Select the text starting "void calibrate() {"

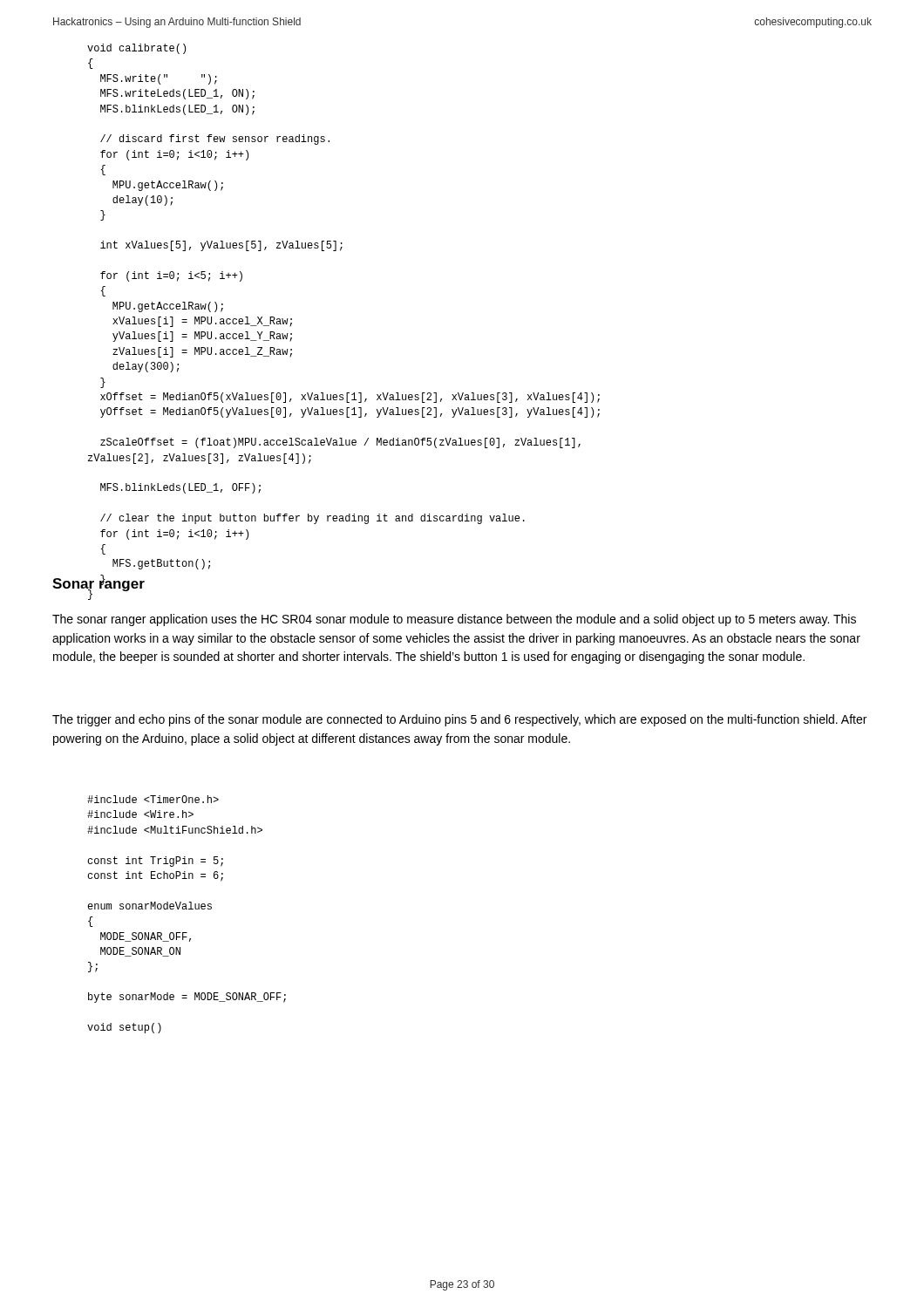136,49
